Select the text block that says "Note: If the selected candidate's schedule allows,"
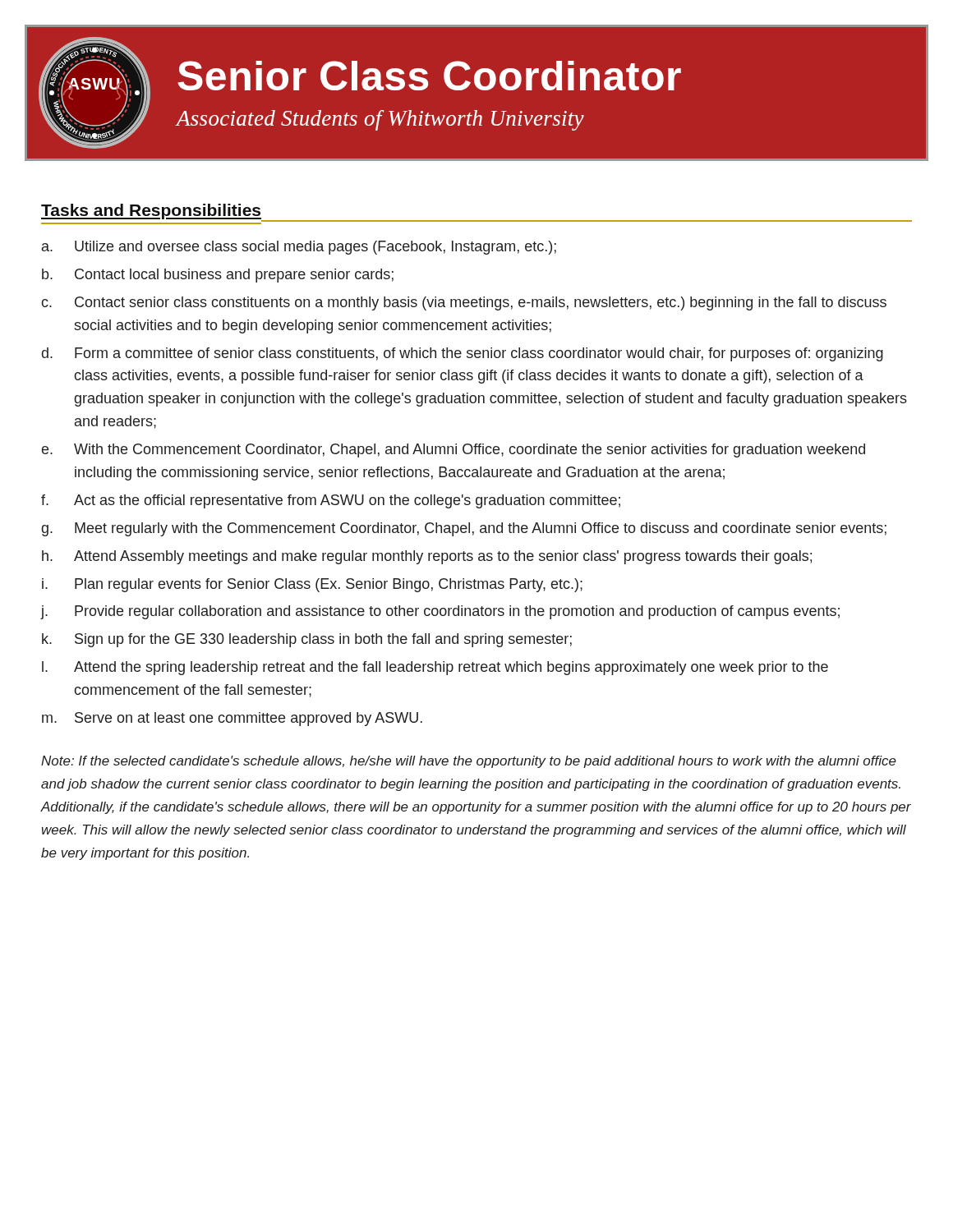 (476, 807)
